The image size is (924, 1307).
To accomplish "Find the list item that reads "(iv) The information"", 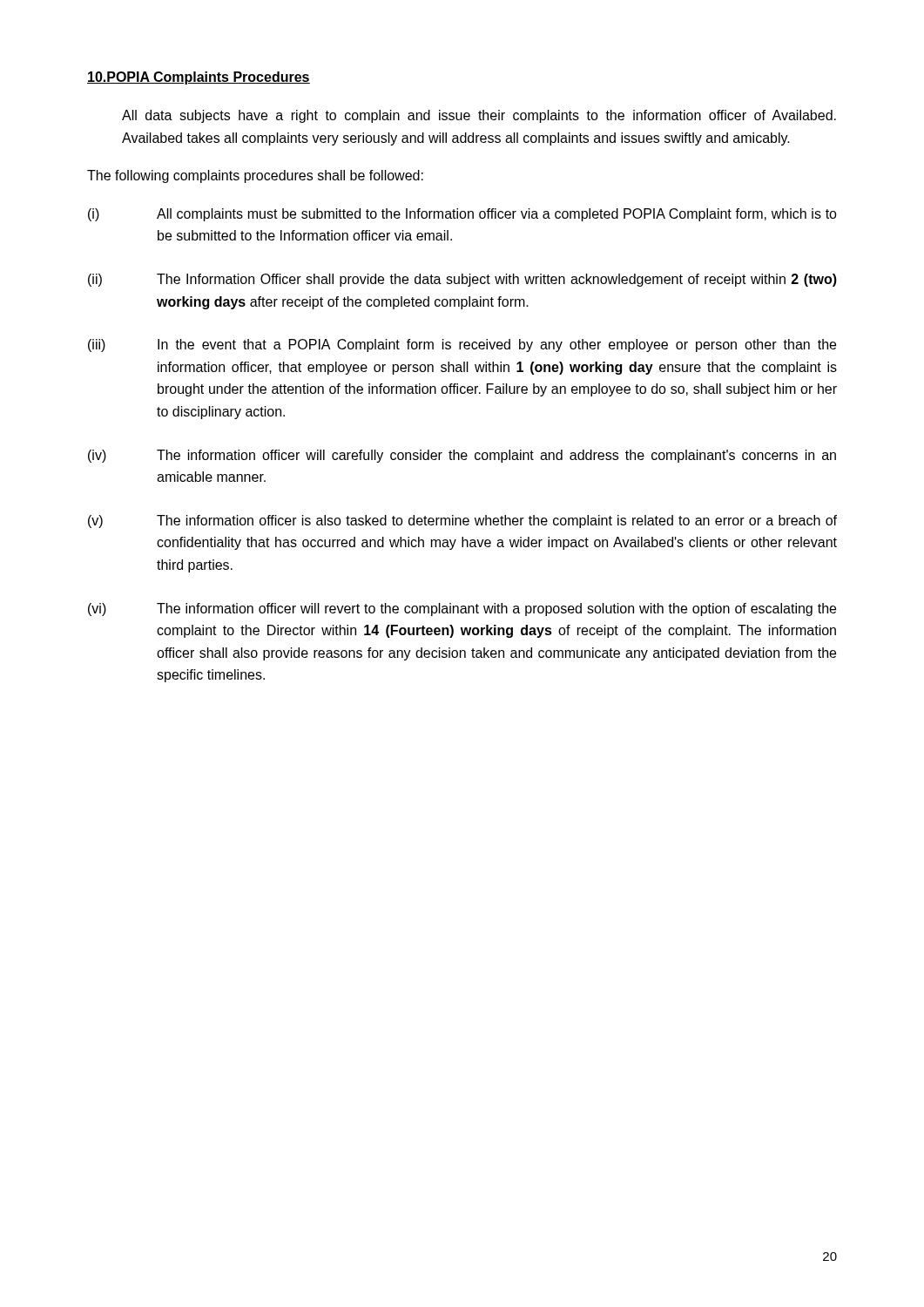I will 462,466.
